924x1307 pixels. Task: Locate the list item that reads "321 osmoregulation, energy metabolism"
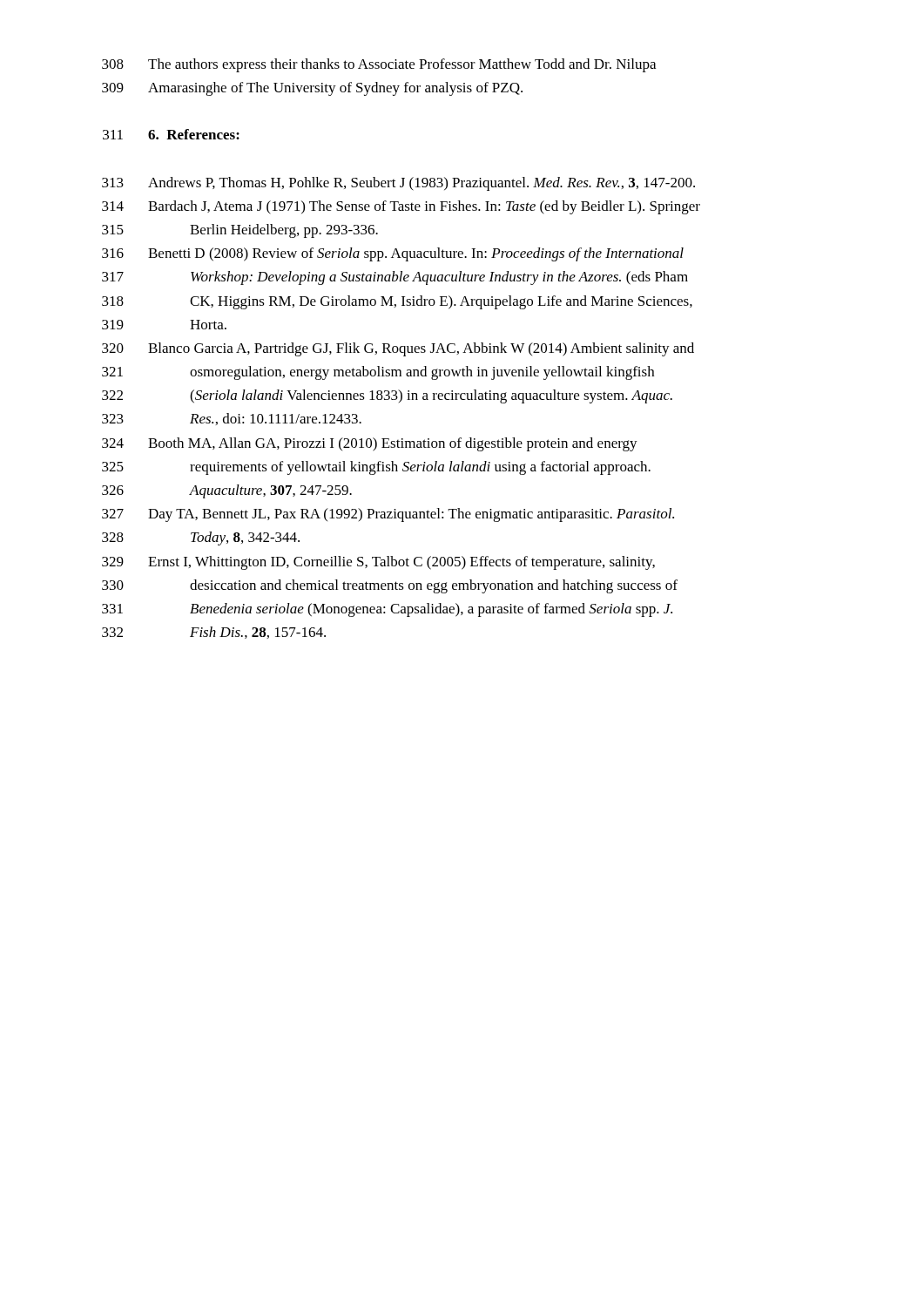[470, 372]
